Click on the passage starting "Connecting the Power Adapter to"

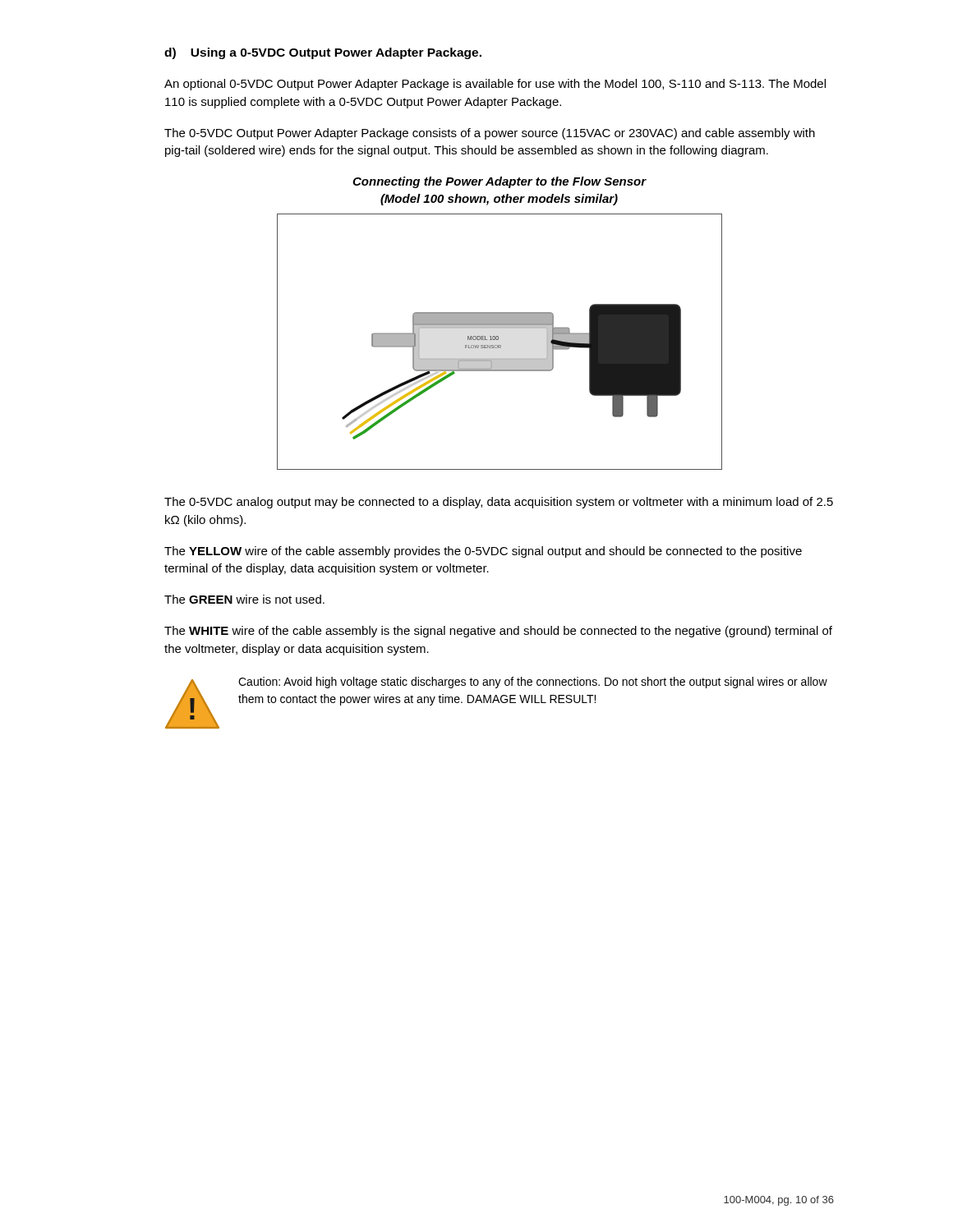point(499,190)
